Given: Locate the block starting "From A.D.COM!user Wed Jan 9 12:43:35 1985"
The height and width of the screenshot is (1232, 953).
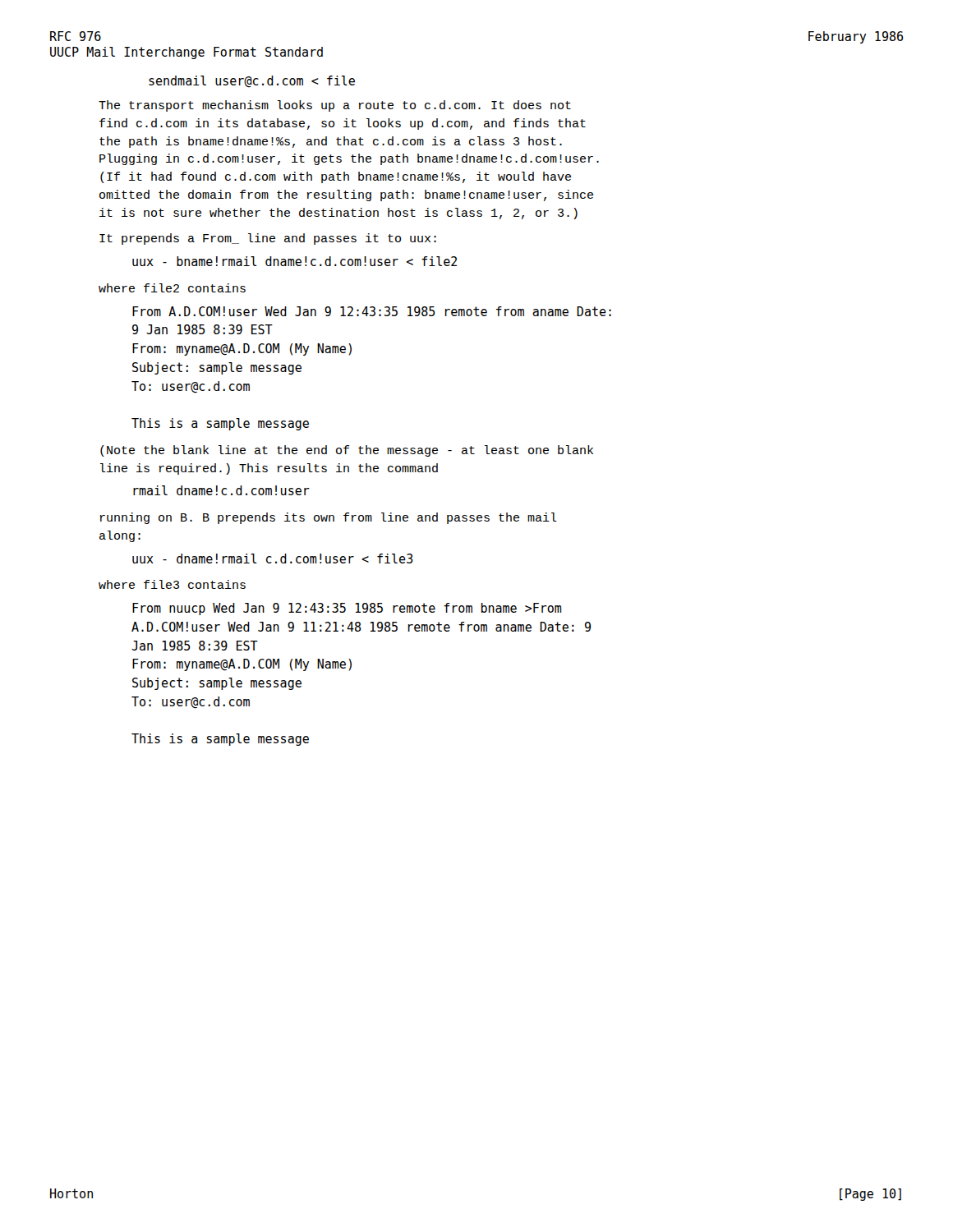Looking at the screenshot, I should click(372, 311).
